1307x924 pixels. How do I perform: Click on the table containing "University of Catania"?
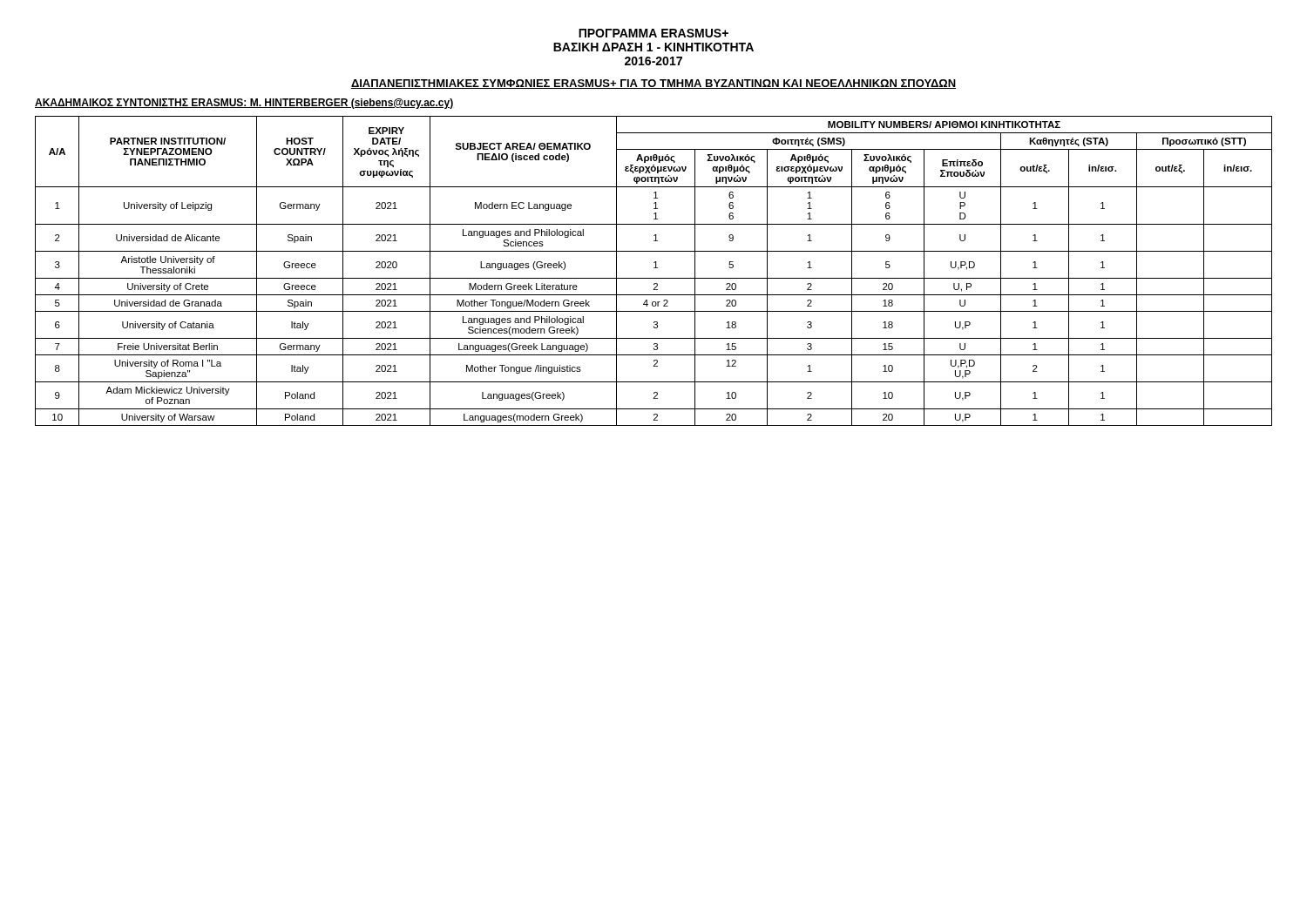(x=654, y=271)
